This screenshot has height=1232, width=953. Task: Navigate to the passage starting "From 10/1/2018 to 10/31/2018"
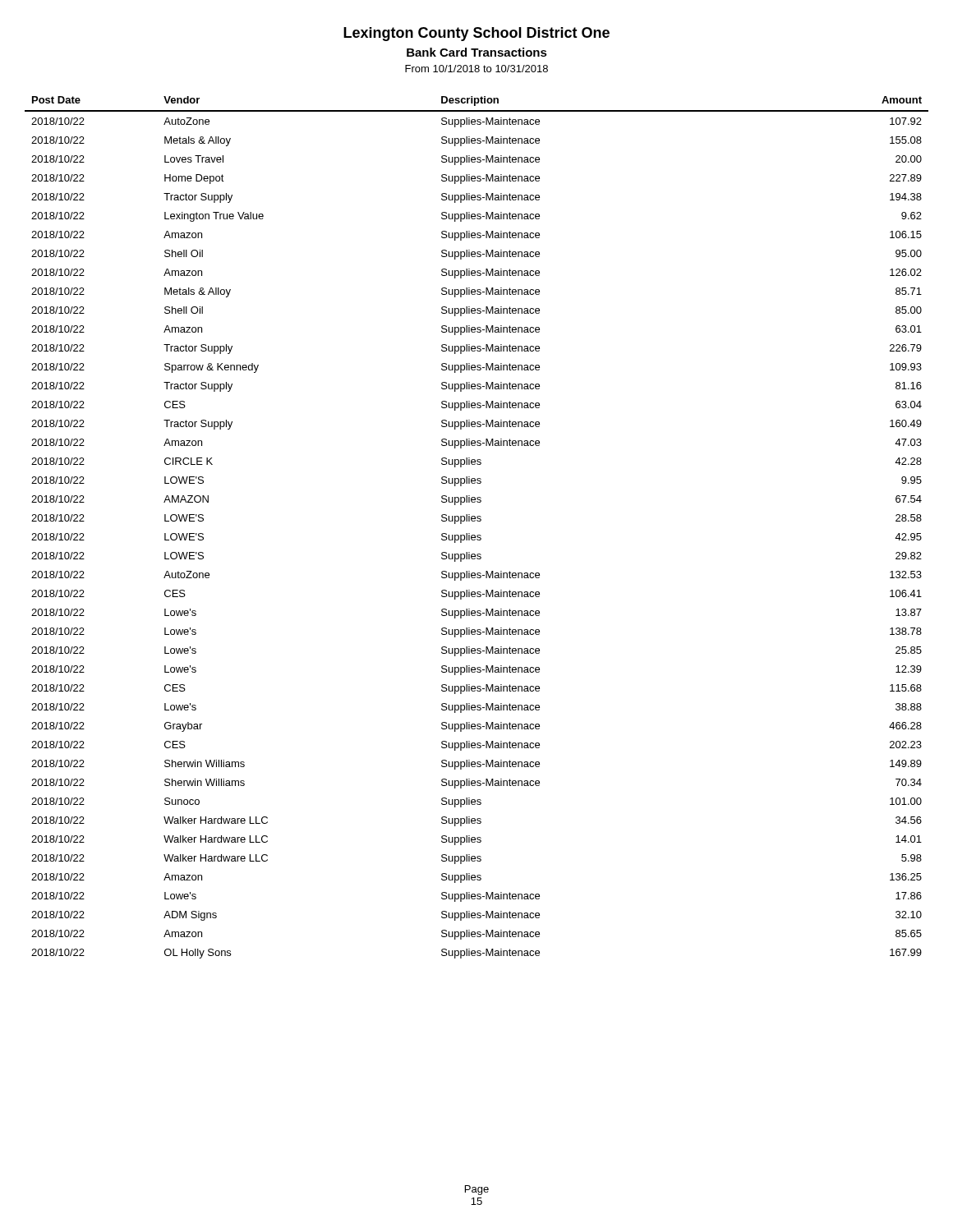476,69
